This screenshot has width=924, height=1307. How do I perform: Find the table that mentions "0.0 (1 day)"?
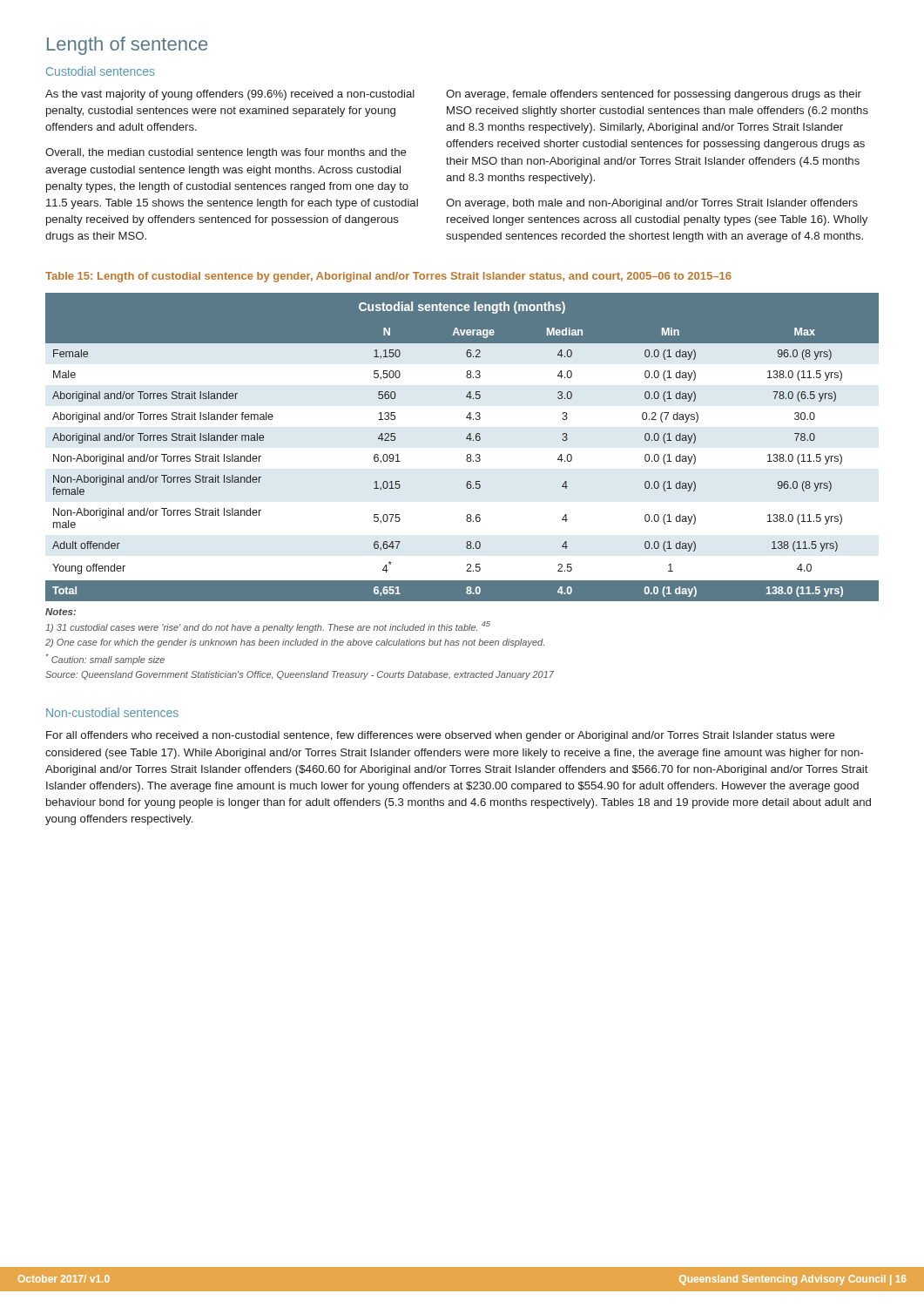pyautogui.click(x=462, y=447)
